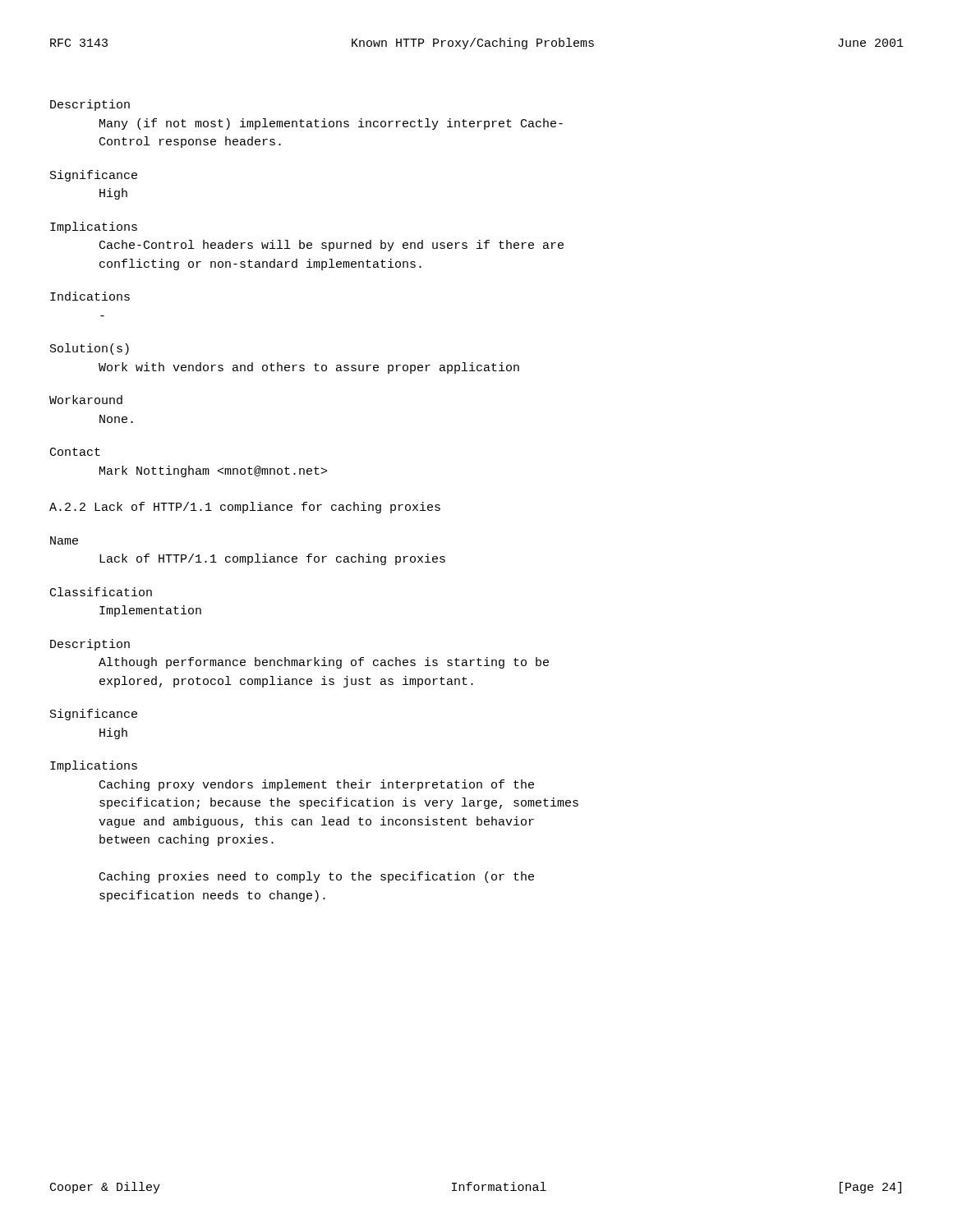The width and height of the screenshot is (953, 1232).
Task: Locate the text starting "Workaround None."
Action: pyautogui.click(x=86, y=400)
